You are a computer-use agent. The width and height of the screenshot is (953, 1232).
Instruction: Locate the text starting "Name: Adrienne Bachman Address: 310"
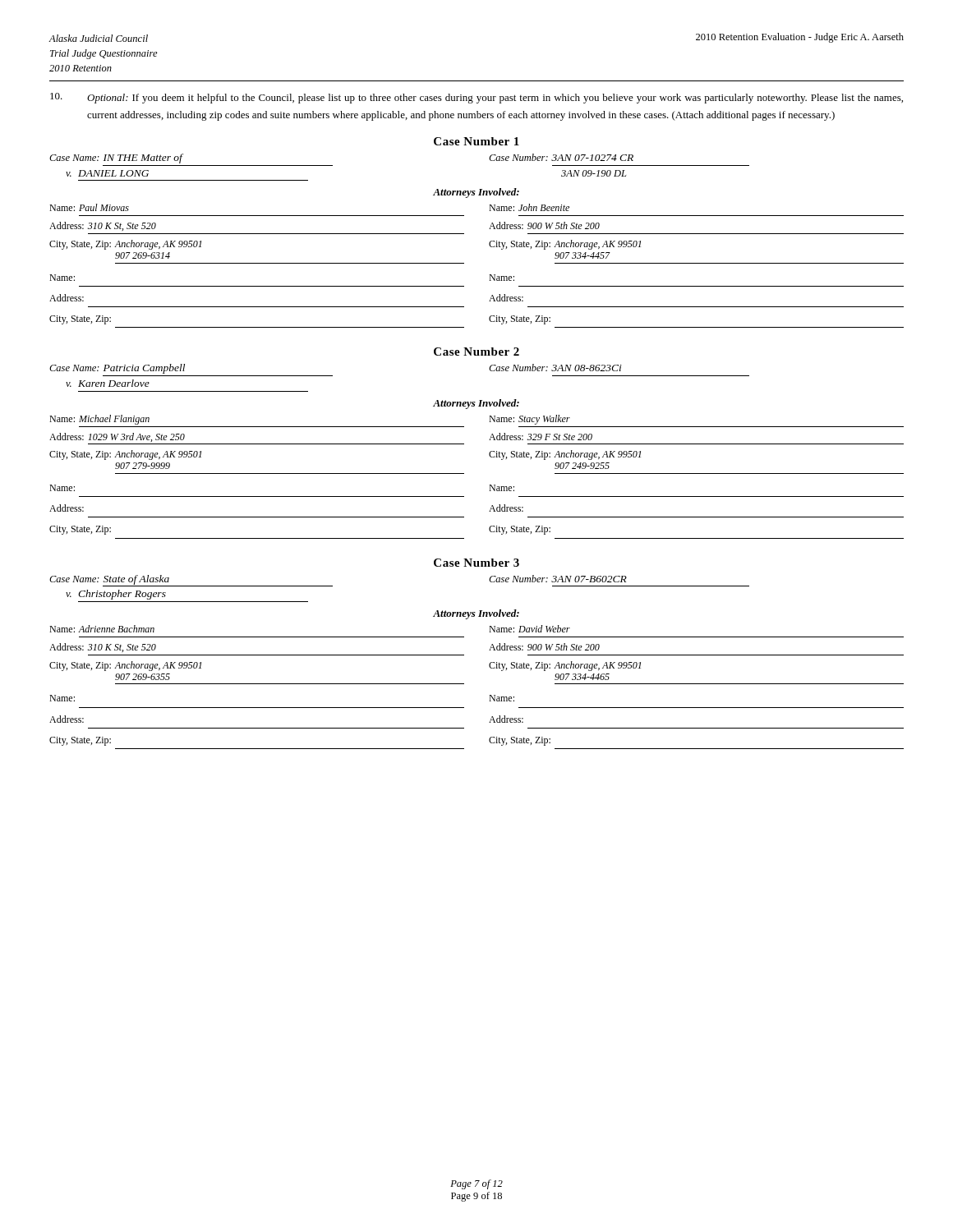click(257, 686)
